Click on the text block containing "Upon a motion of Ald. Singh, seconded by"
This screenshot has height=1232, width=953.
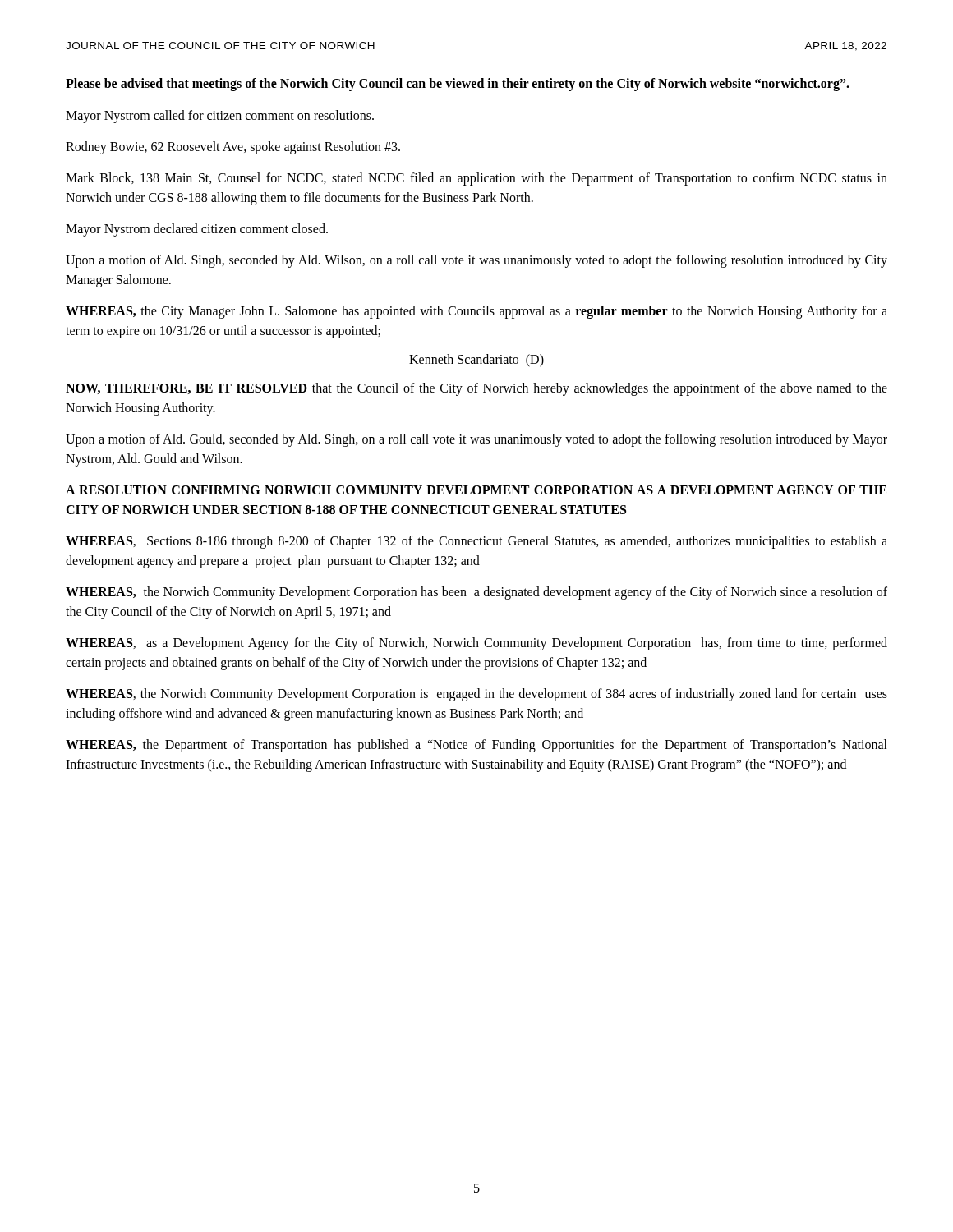[x=476, y=270]
